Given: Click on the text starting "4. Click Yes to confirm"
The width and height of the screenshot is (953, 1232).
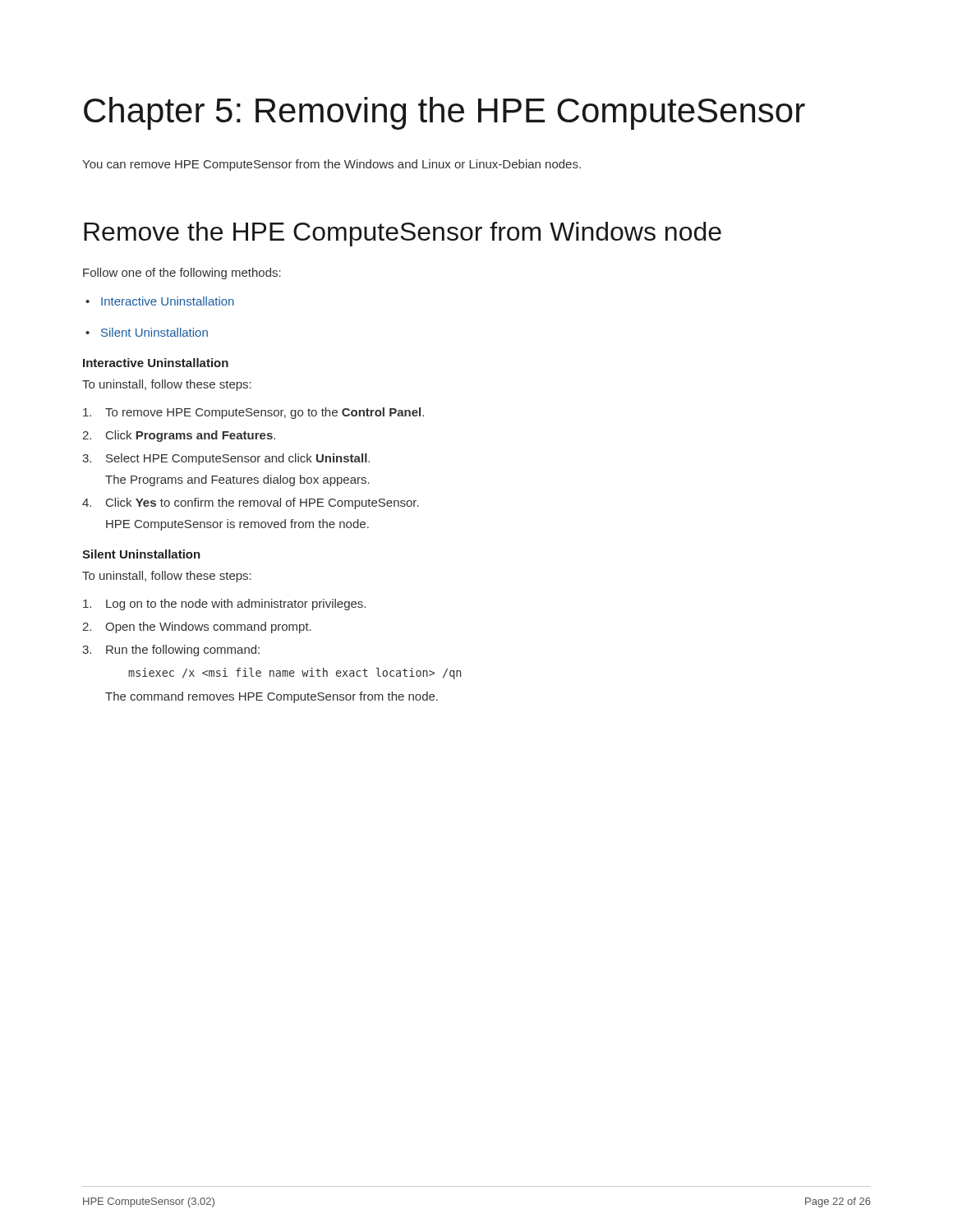Looking at the screenshot, I should tap(251, 503).
